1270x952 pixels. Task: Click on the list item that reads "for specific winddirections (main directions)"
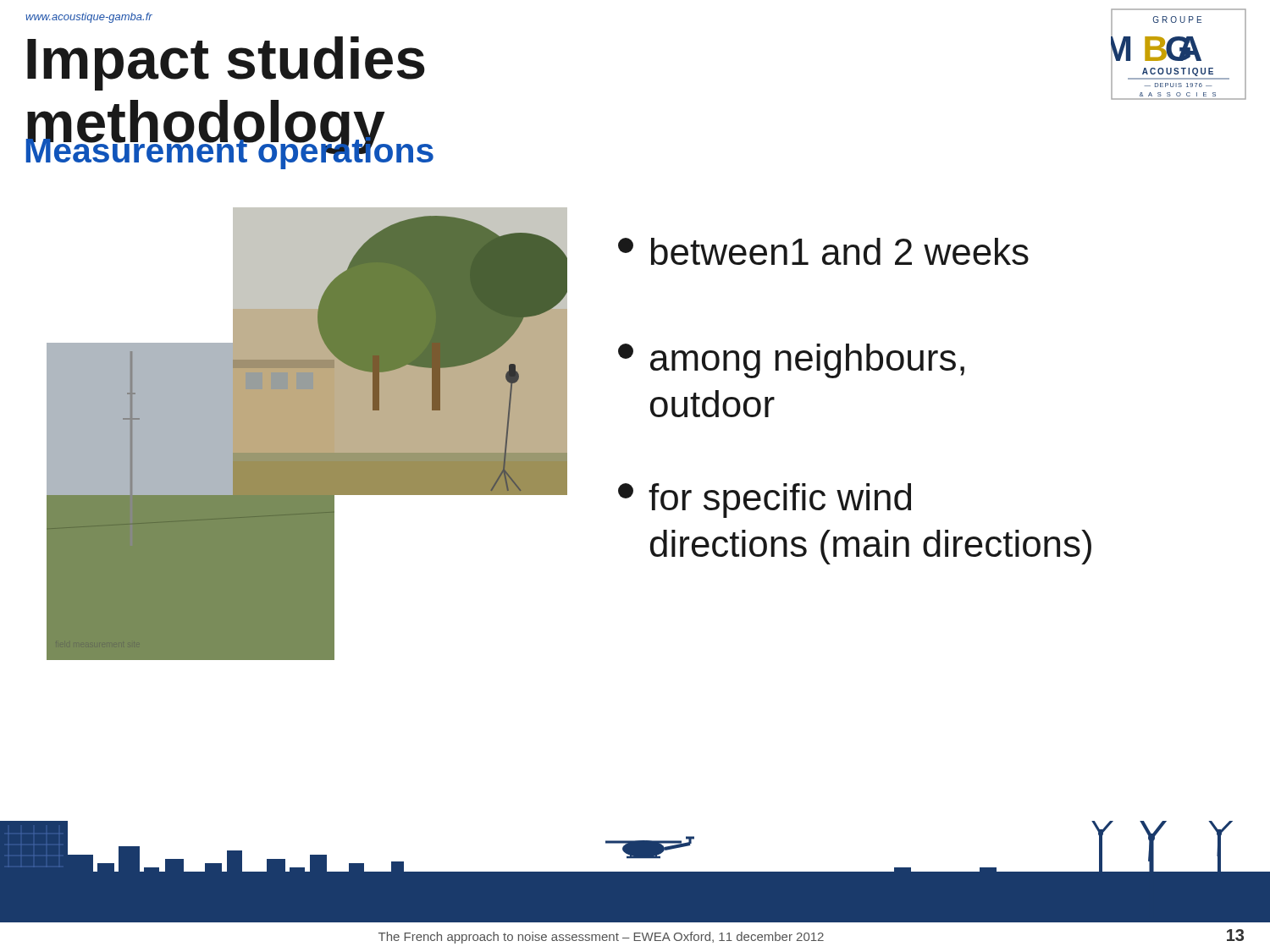point(856,520)
